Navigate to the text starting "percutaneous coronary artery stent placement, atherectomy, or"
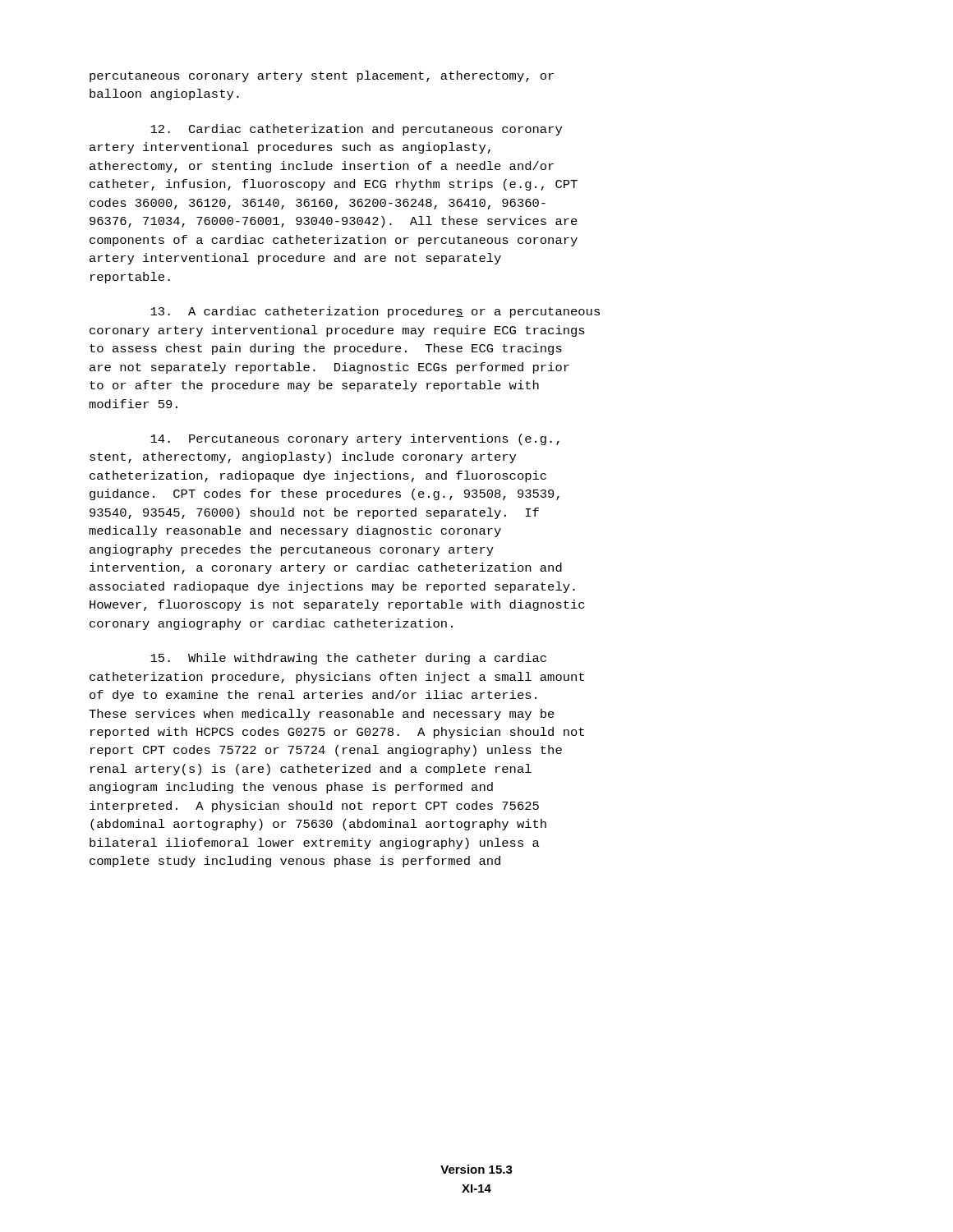This screenshot has height=1232, width=953. [322, 86]
